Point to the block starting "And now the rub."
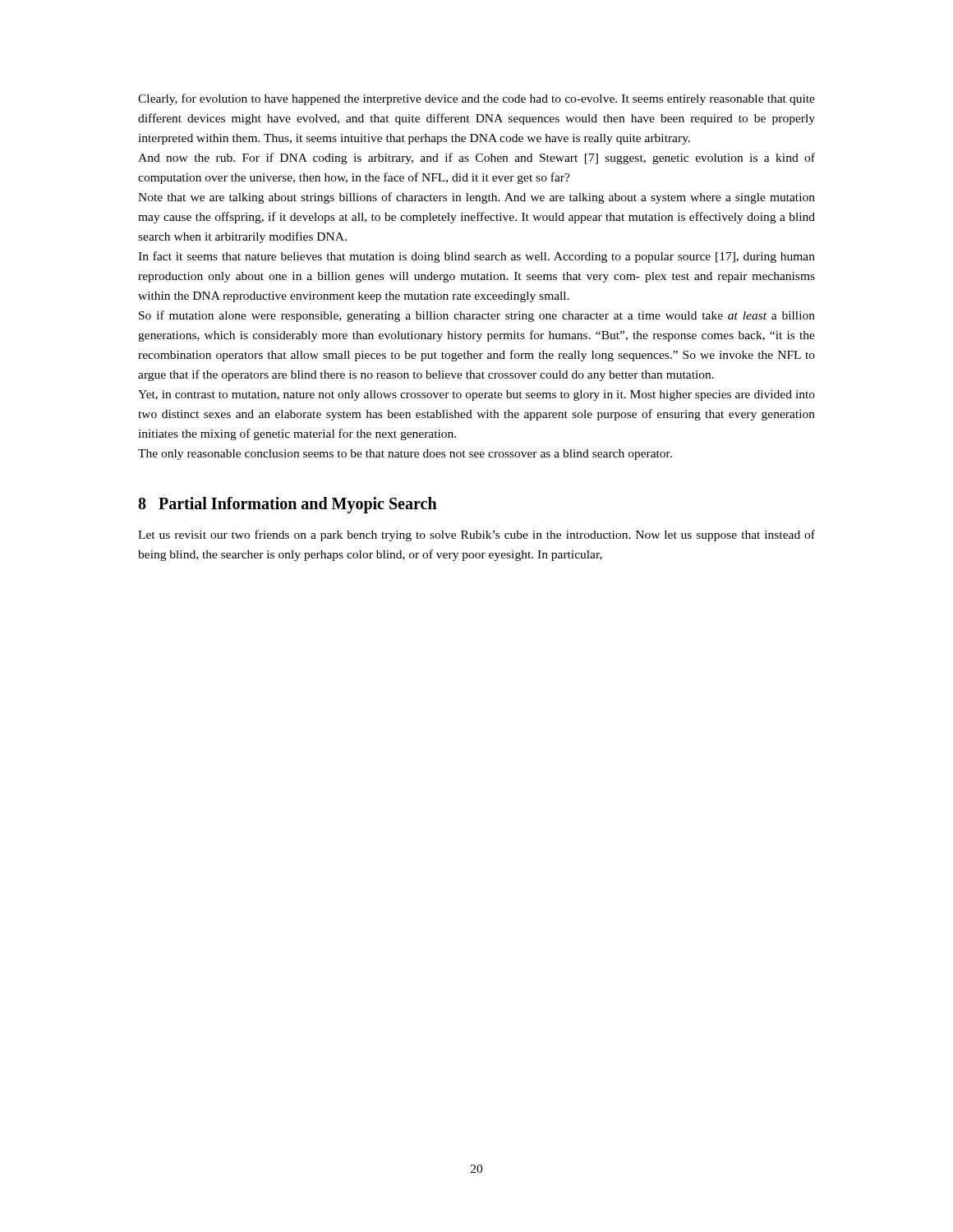The height and width of the screenshot is (1232, 953). tap(476, 168)
